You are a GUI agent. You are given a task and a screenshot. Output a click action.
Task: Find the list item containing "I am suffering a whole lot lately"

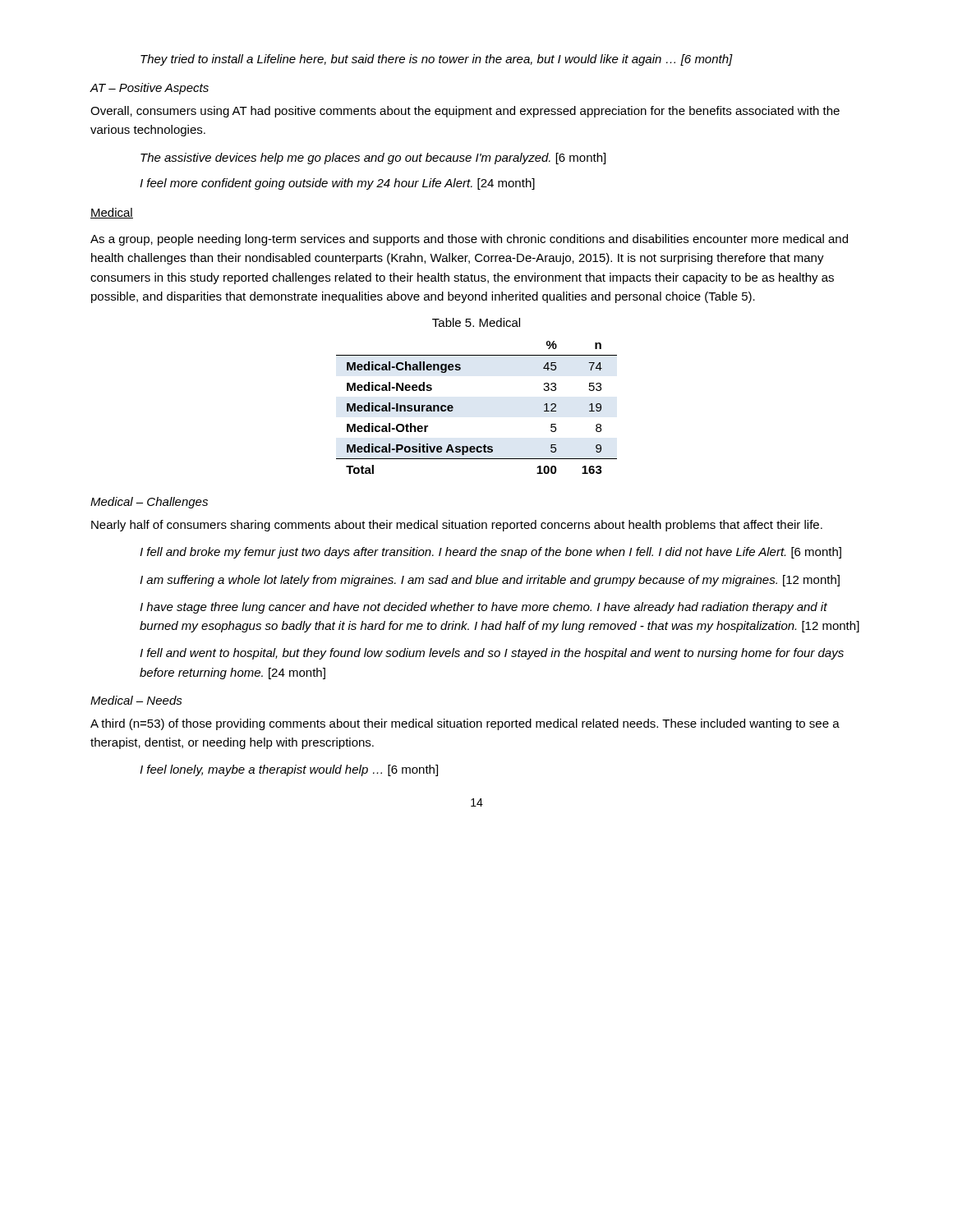501,579
